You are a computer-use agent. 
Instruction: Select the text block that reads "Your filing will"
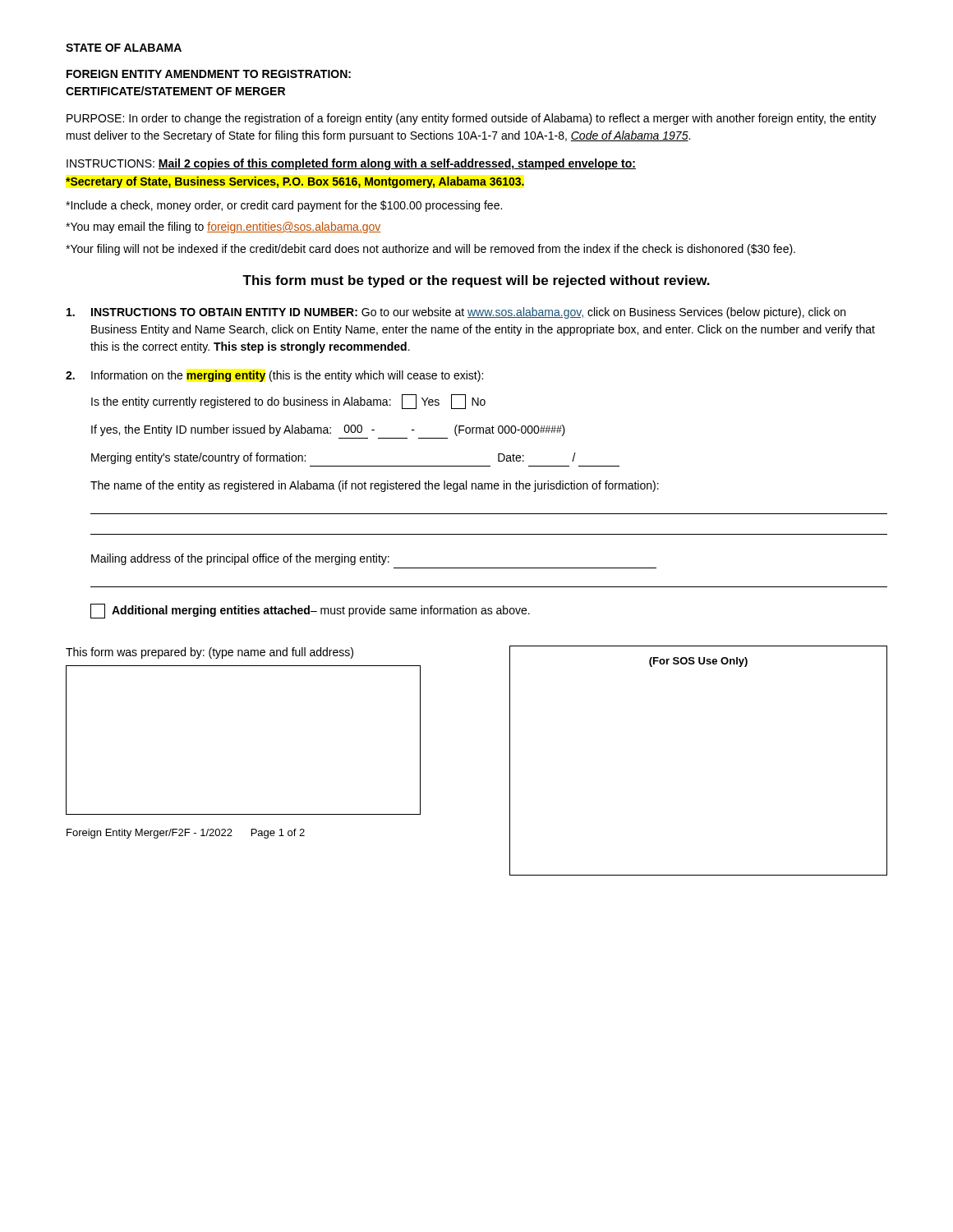tap(431, 248)
